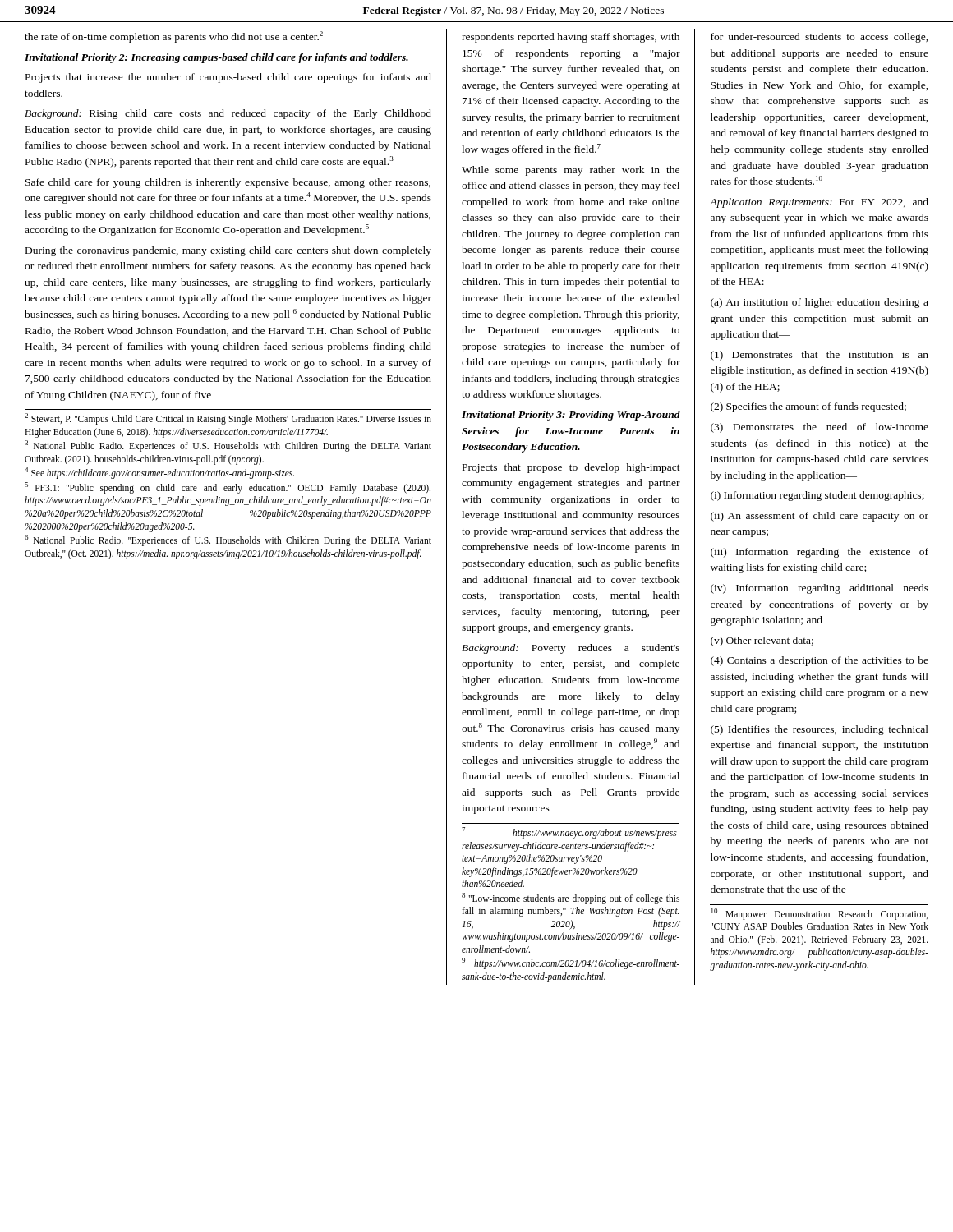Find the block starting "for under-resourced students to access college, but"
953x1232 pixels.
[819, 185]
